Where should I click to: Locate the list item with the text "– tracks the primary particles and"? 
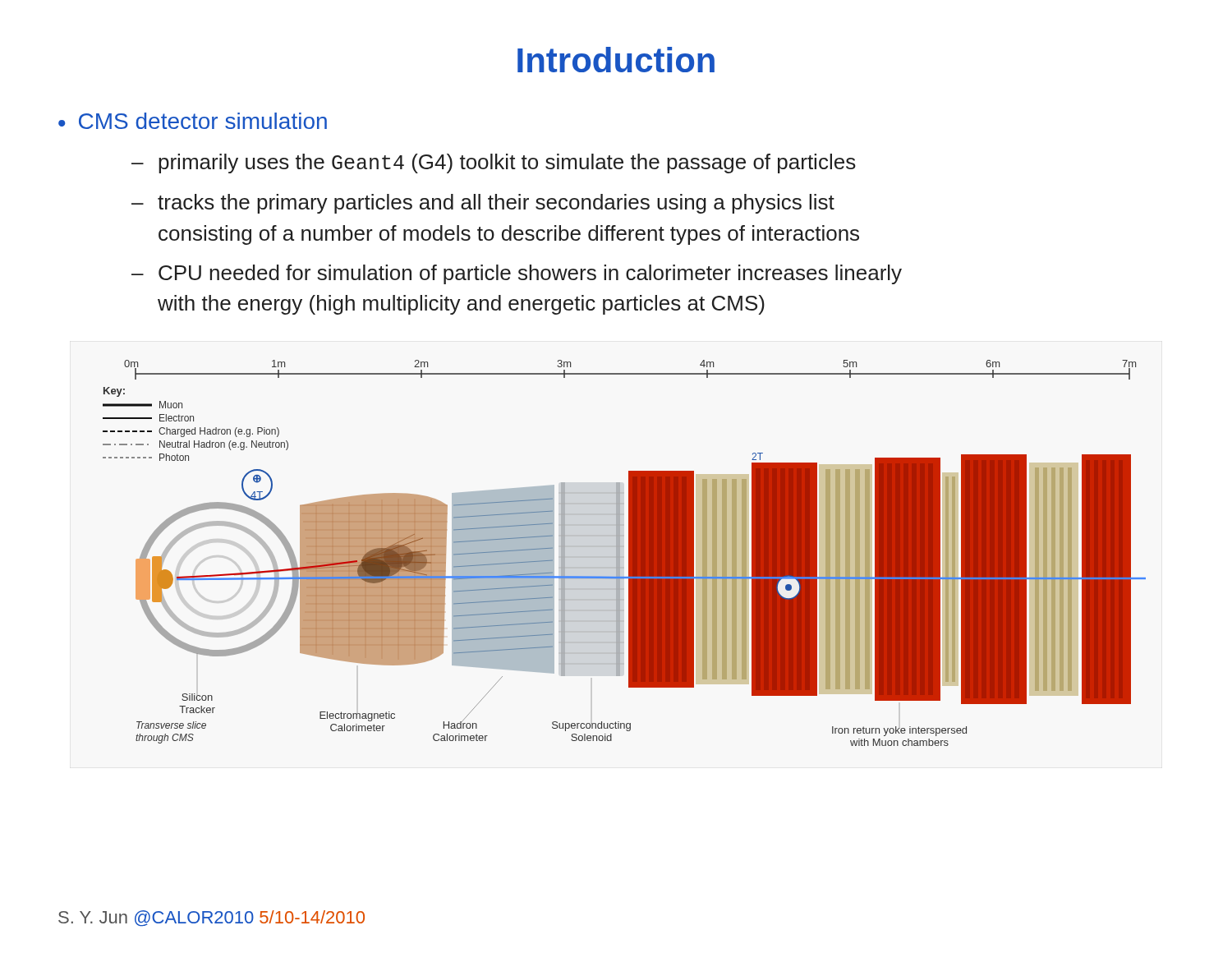(496, 218)
